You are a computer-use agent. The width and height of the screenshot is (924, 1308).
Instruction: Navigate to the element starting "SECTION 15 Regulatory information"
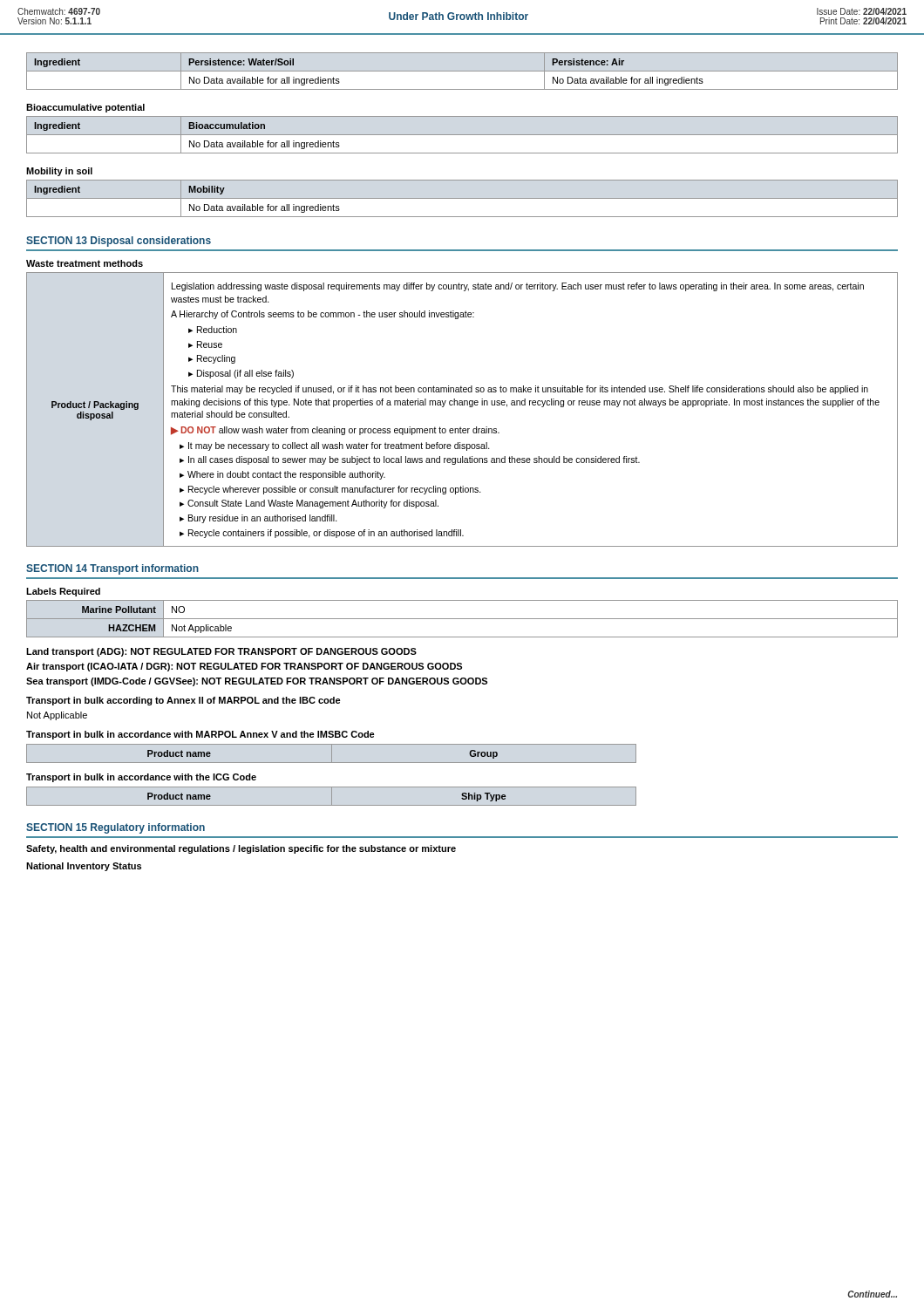[116, 828]
